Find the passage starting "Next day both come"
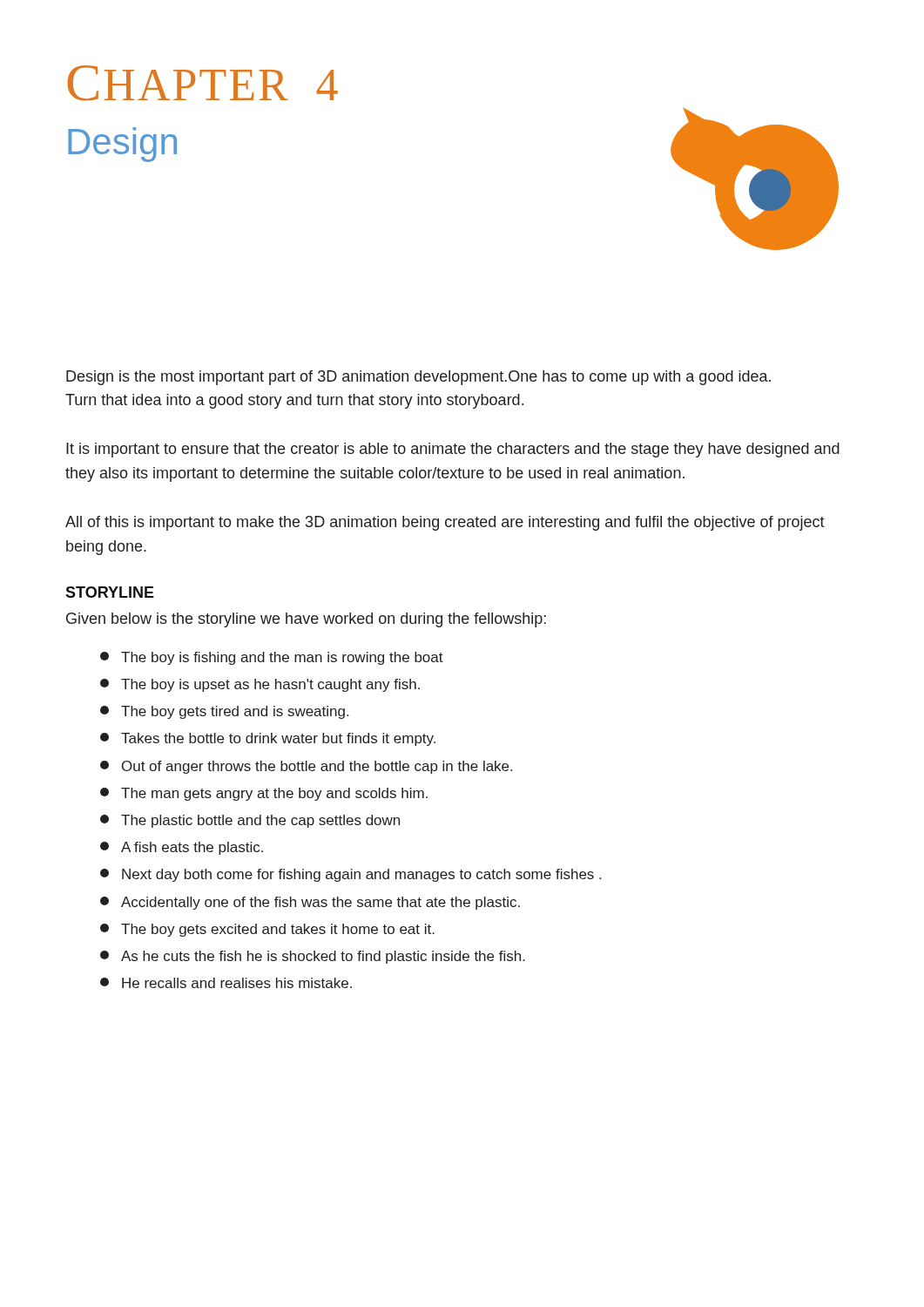Viewport: 924px width, 1307px height. [x=351, y=875]
